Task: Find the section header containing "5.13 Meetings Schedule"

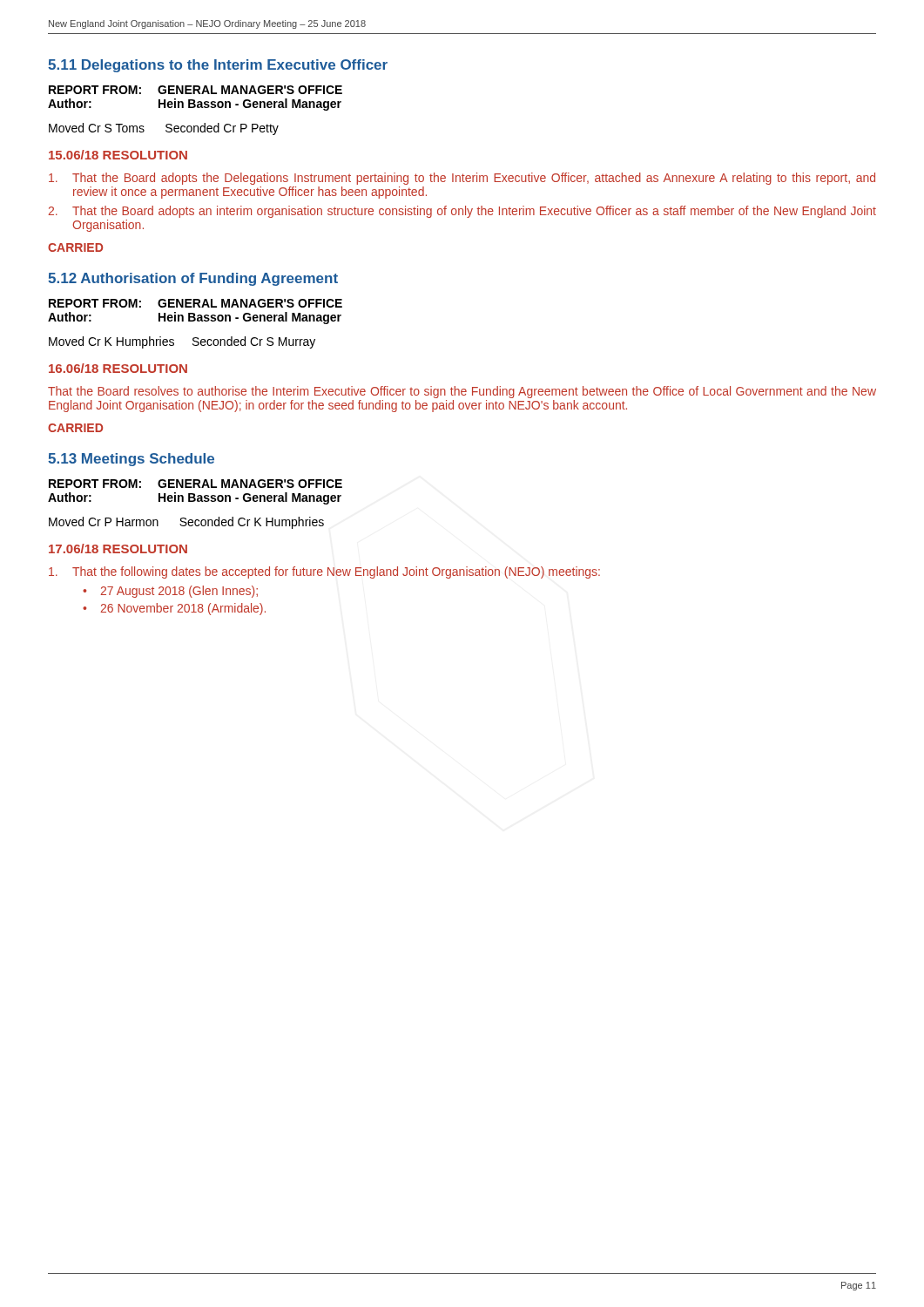Action: [131, 459]
